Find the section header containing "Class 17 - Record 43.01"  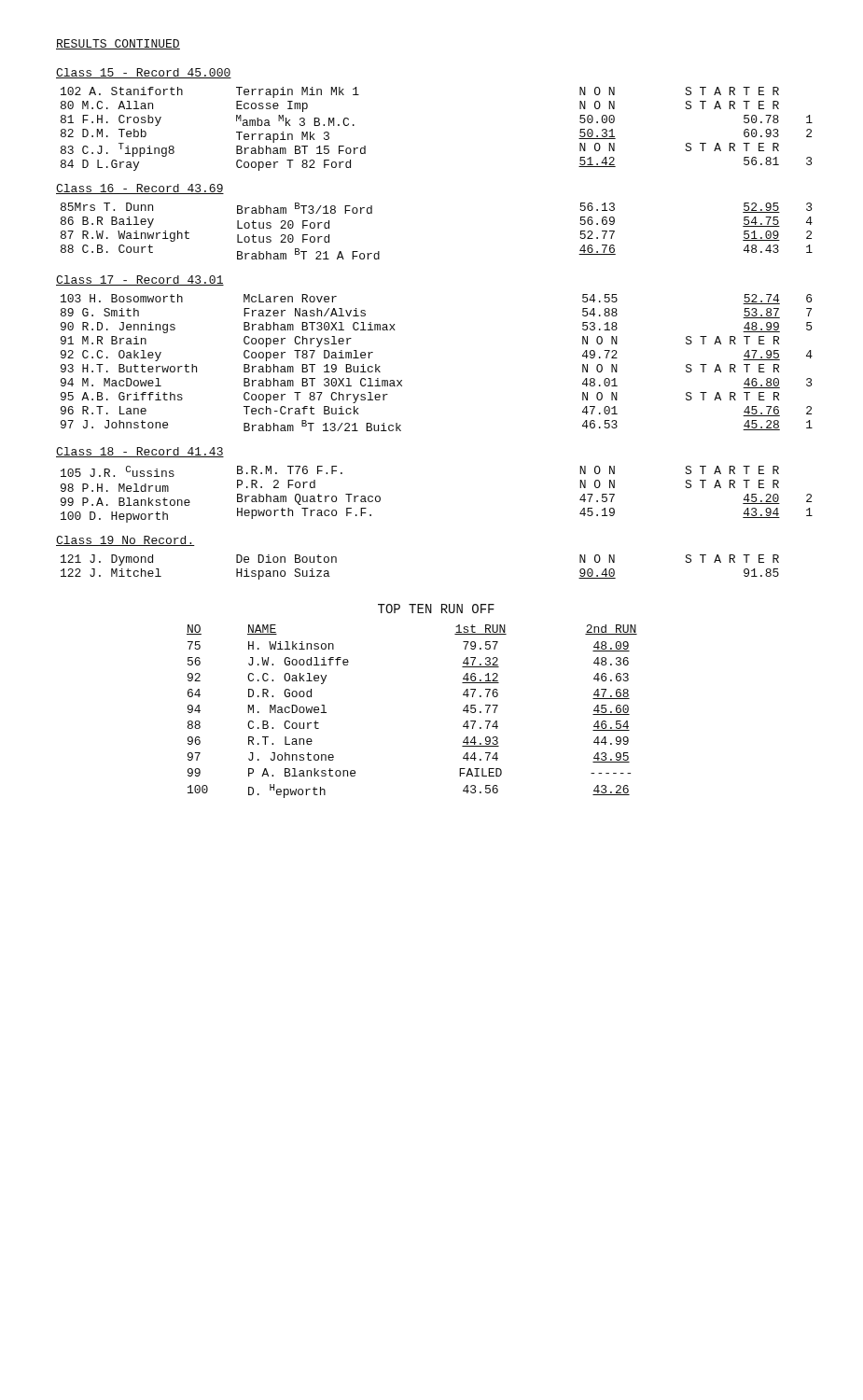tap(140, 280)
